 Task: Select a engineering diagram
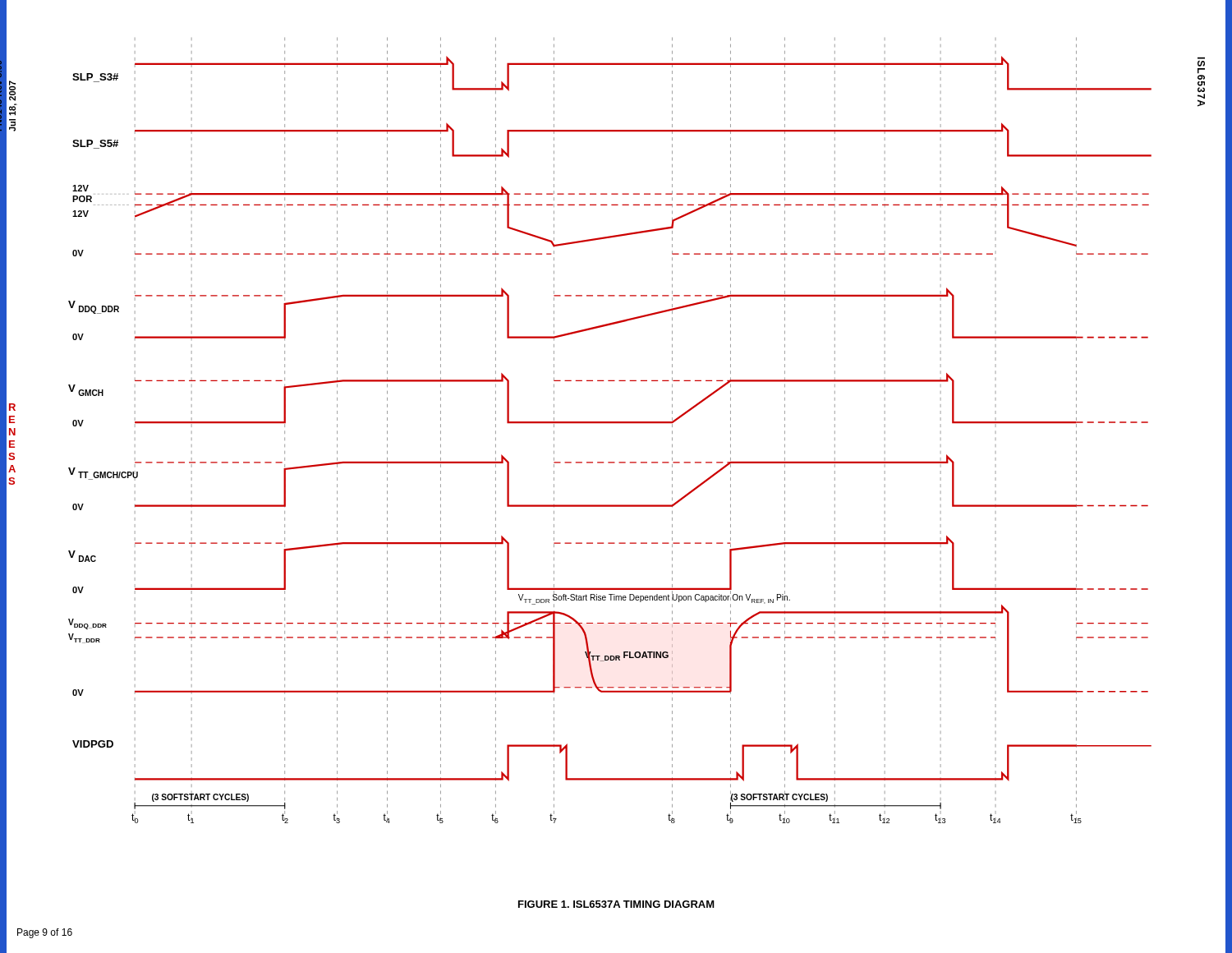tap(618, 446)
